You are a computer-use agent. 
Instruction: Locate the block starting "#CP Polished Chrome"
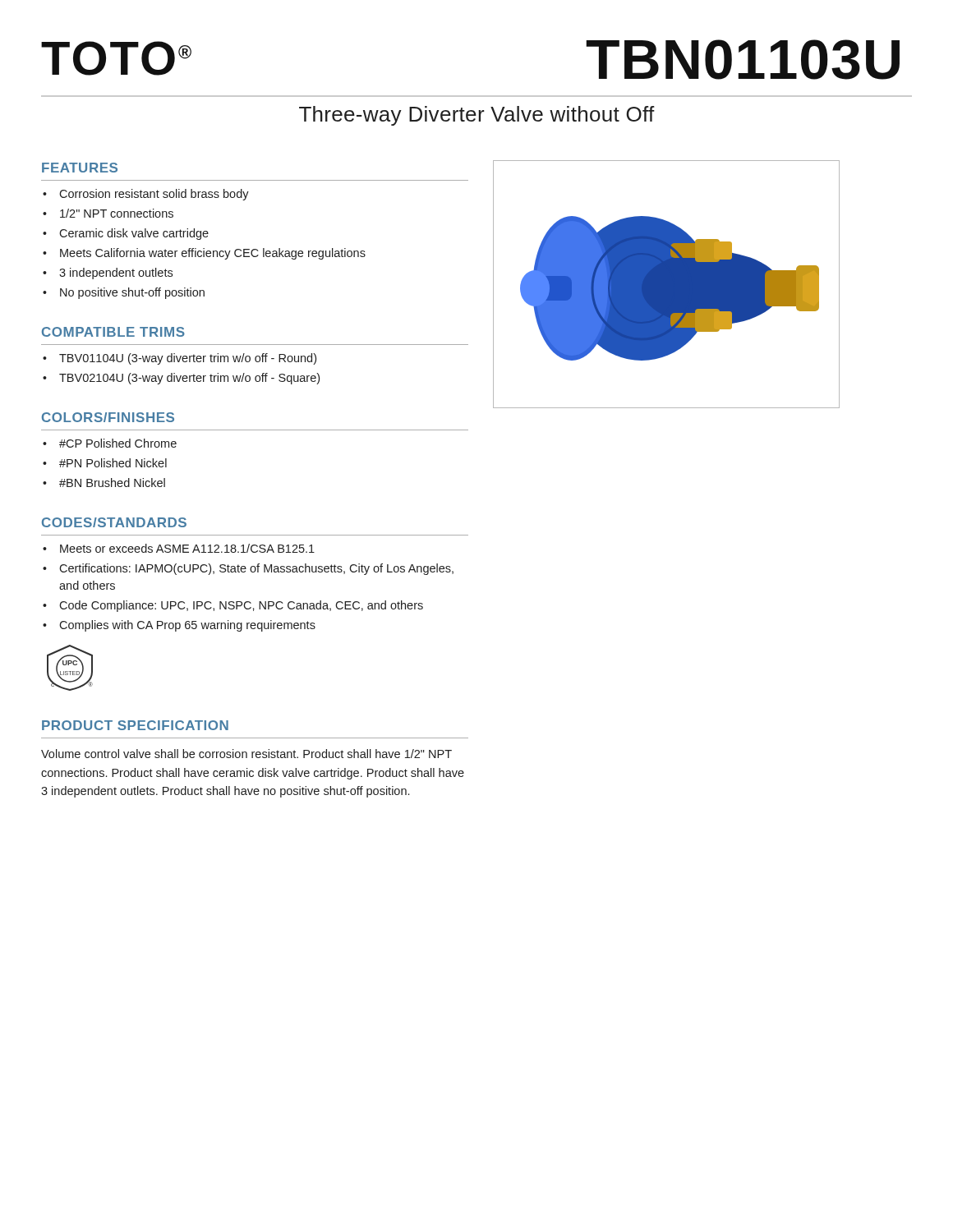click(x=118, y=444)
